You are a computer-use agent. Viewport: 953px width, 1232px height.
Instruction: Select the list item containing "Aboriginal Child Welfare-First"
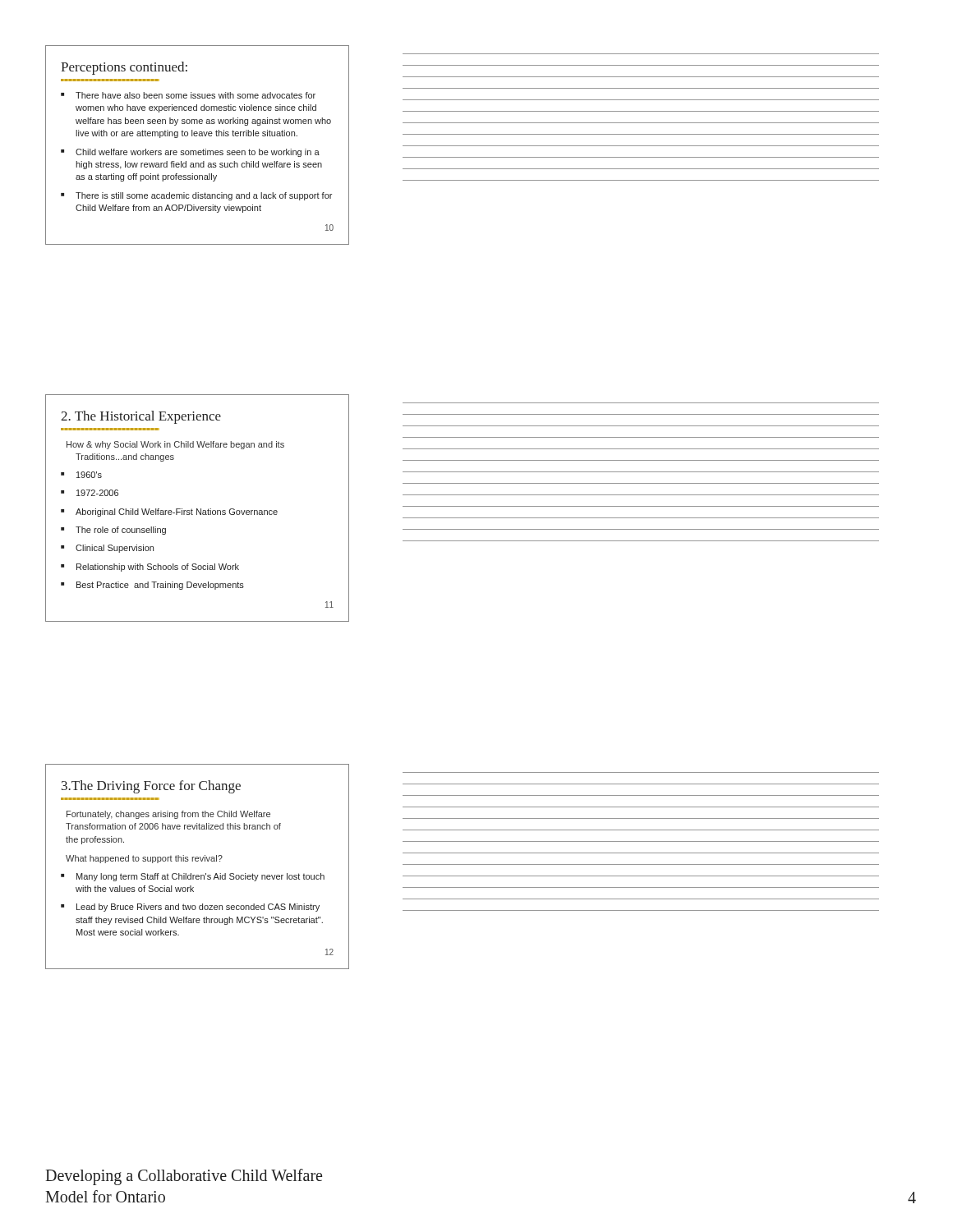(x=177, y=511)
